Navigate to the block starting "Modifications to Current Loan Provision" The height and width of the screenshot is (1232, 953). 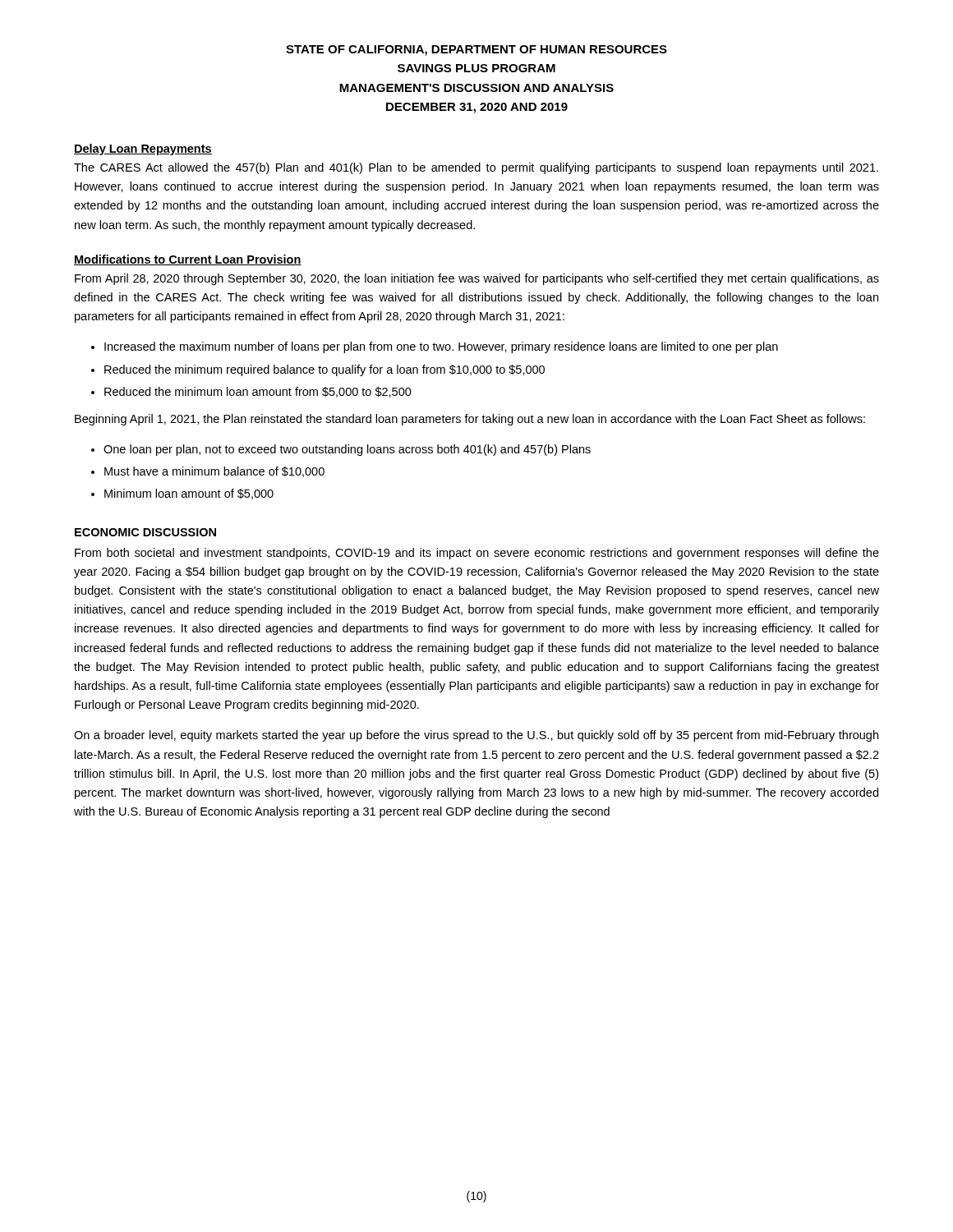(x=187, y=259)
